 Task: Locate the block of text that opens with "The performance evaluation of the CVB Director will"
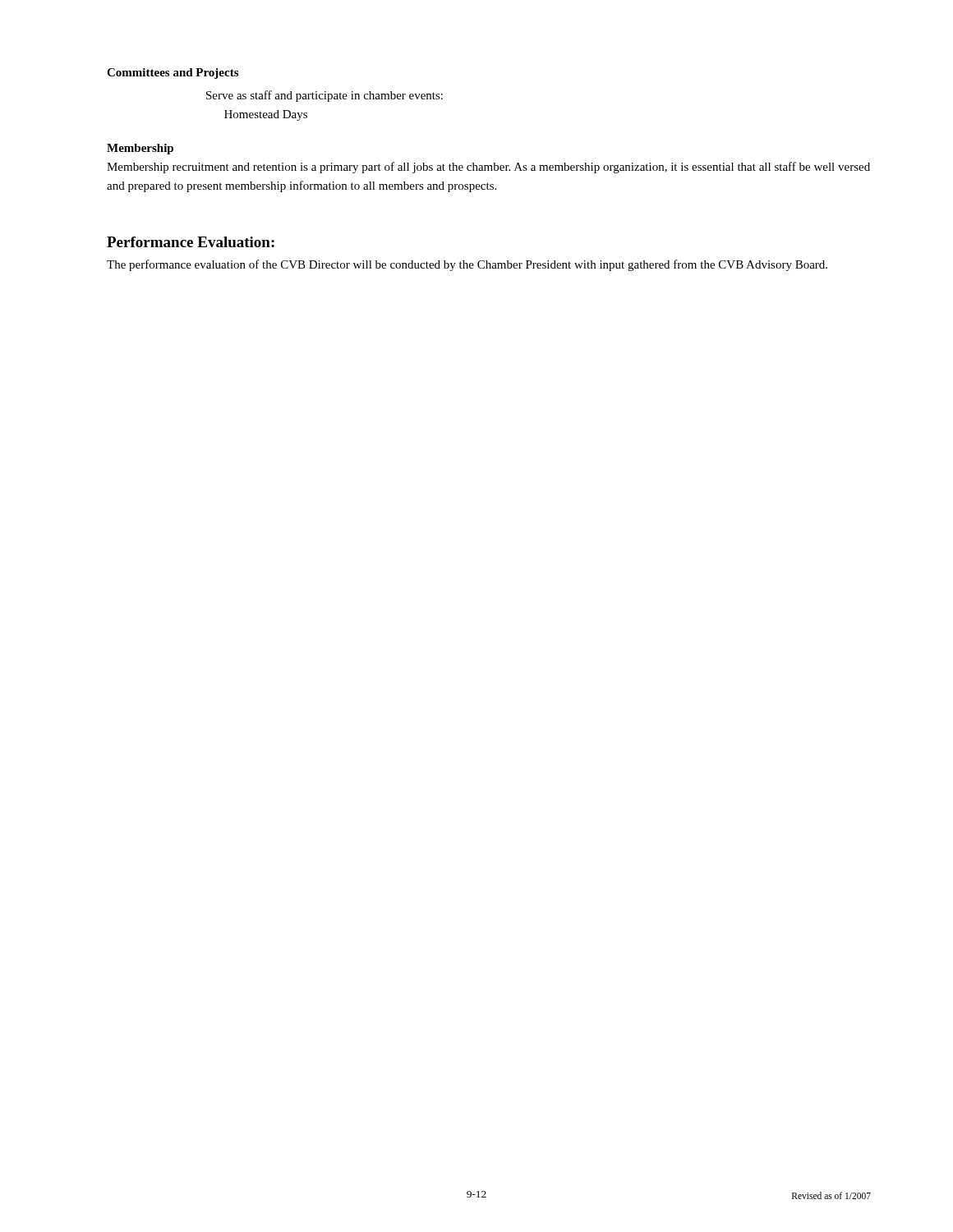[468, 264]
